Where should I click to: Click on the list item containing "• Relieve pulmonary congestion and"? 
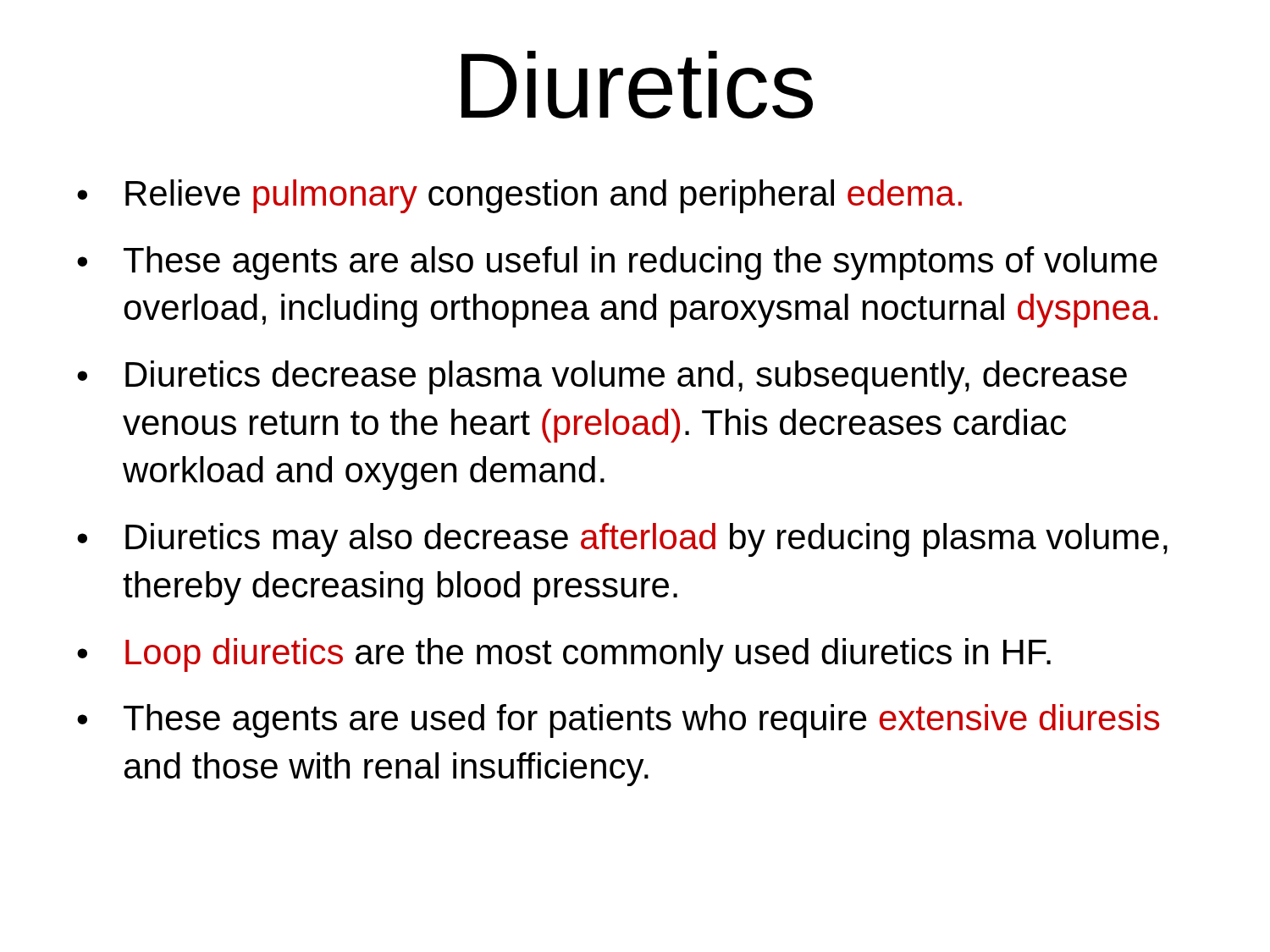pyautogui.click(x=521, y=194)
